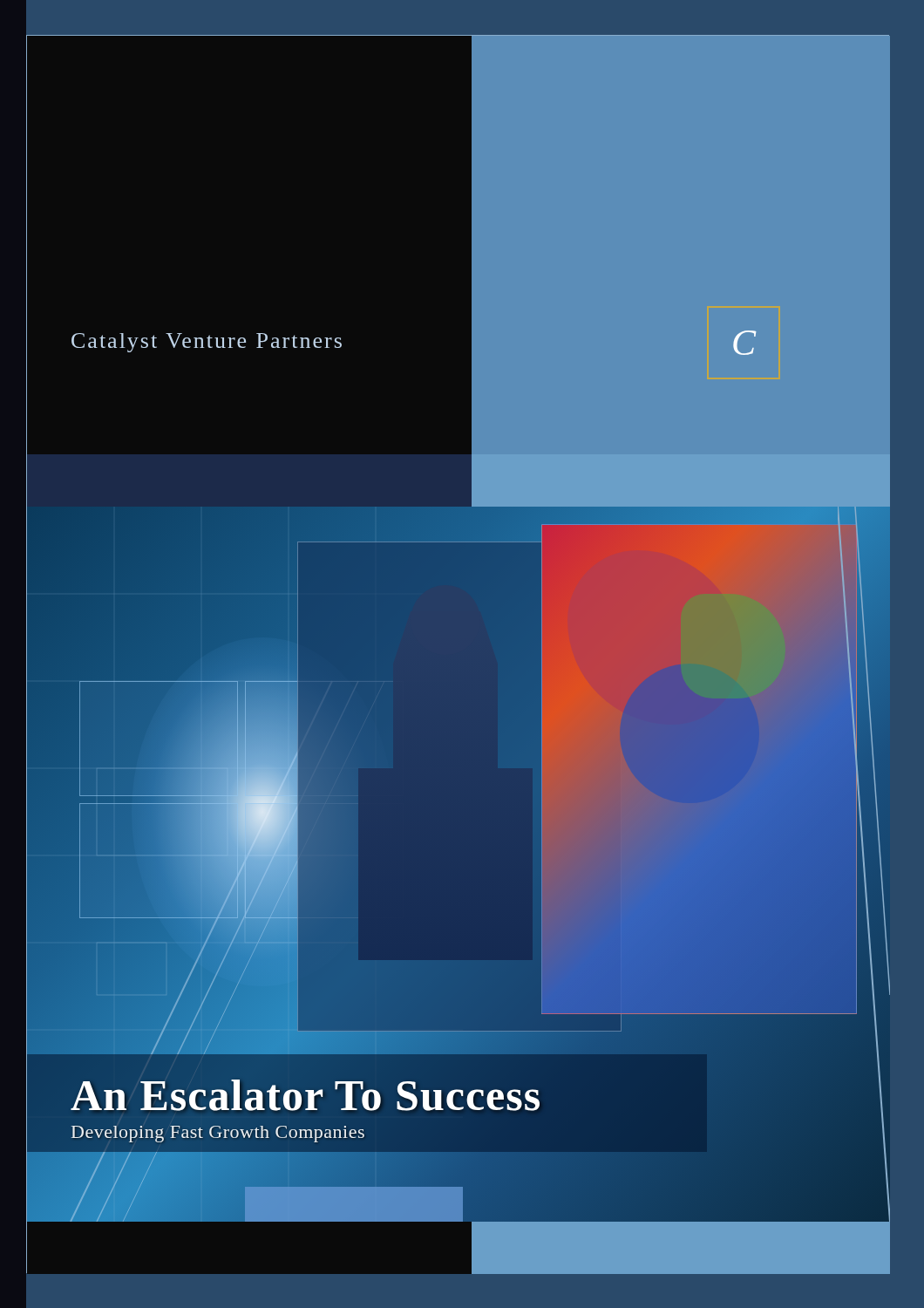This screenshot has width=924, height=1308.
Task: Navigate to the passage starting "Developing Fast Growth Companies"
Action: pyautogui.click(x=218, y=1131)
